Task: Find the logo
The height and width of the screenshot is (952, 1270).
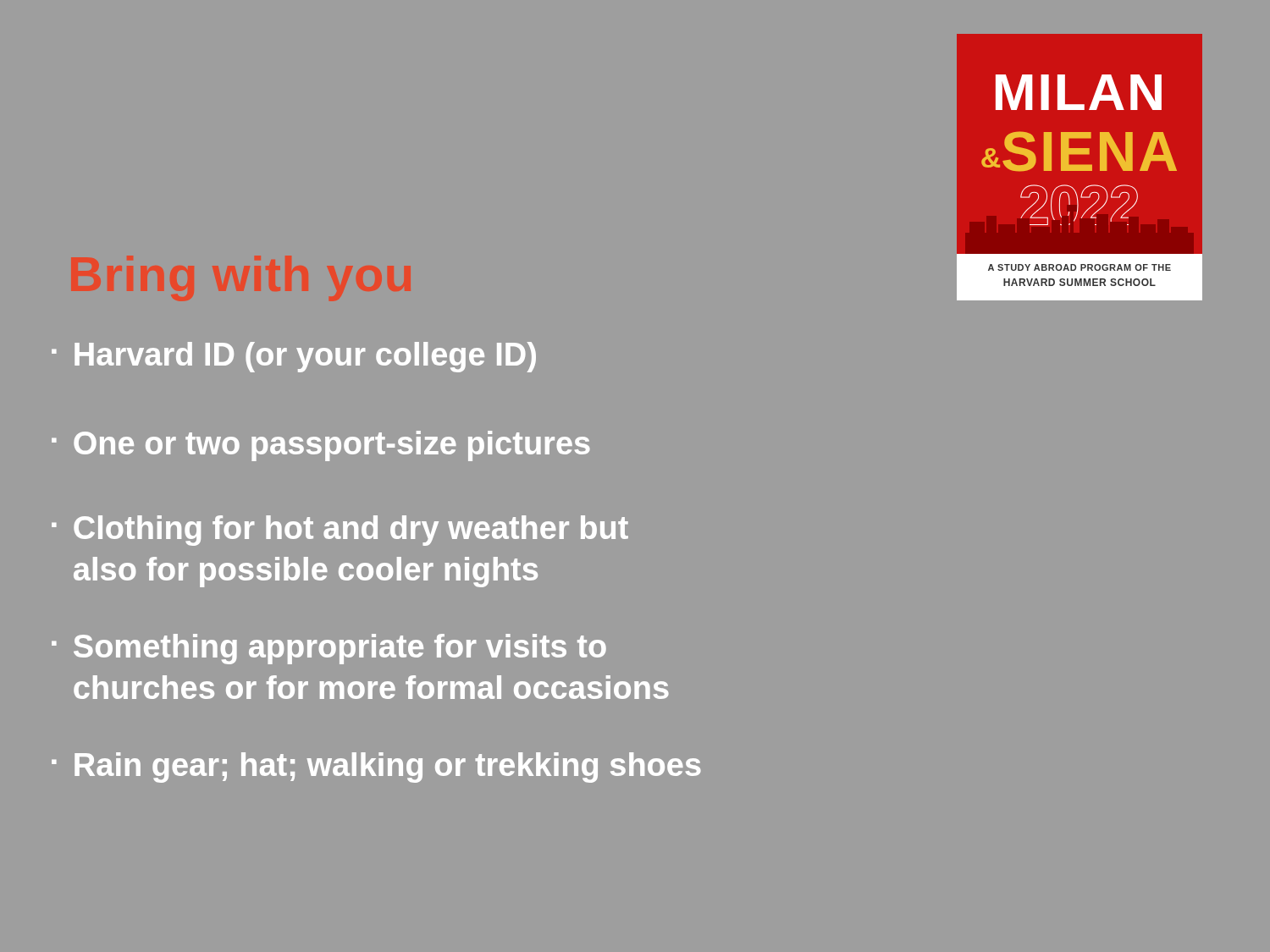Action: click(x=1080, y=167)
